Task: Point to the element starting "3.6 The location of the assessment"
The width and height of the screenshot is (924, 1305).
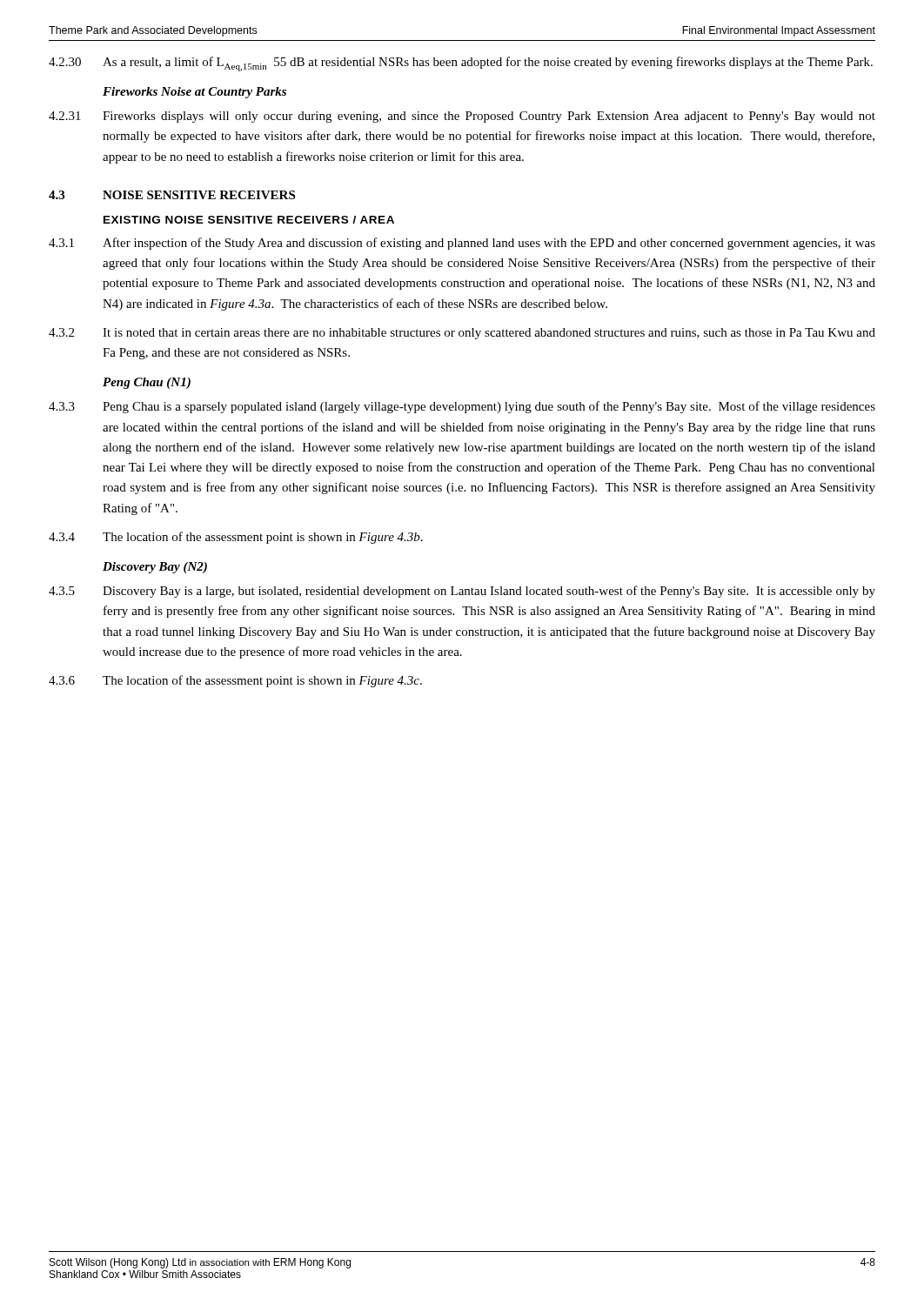Action: point(235,681)
